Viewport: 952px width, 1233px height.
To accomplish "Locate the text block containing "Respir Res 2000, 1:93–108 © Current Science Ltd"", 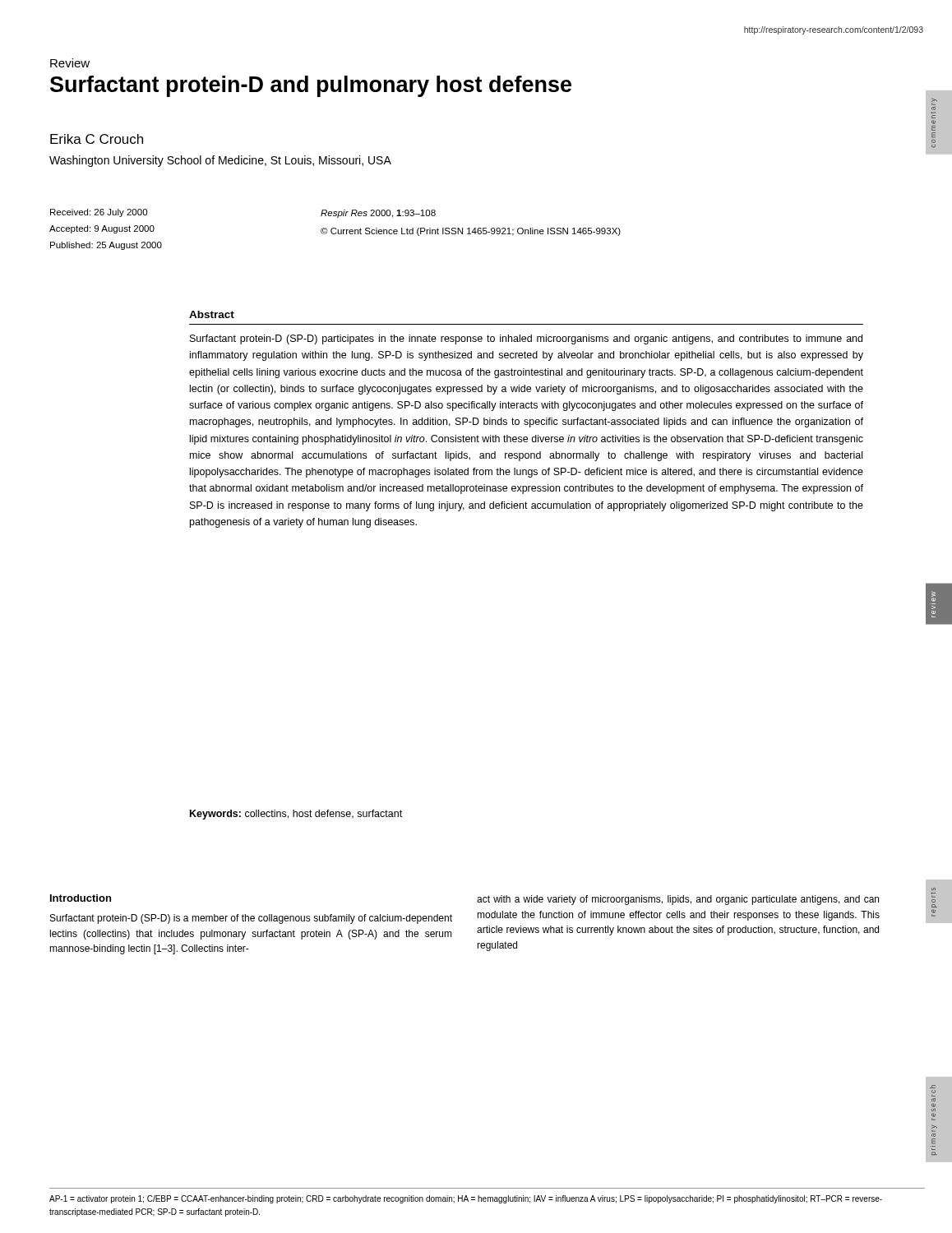I will 471,222.
